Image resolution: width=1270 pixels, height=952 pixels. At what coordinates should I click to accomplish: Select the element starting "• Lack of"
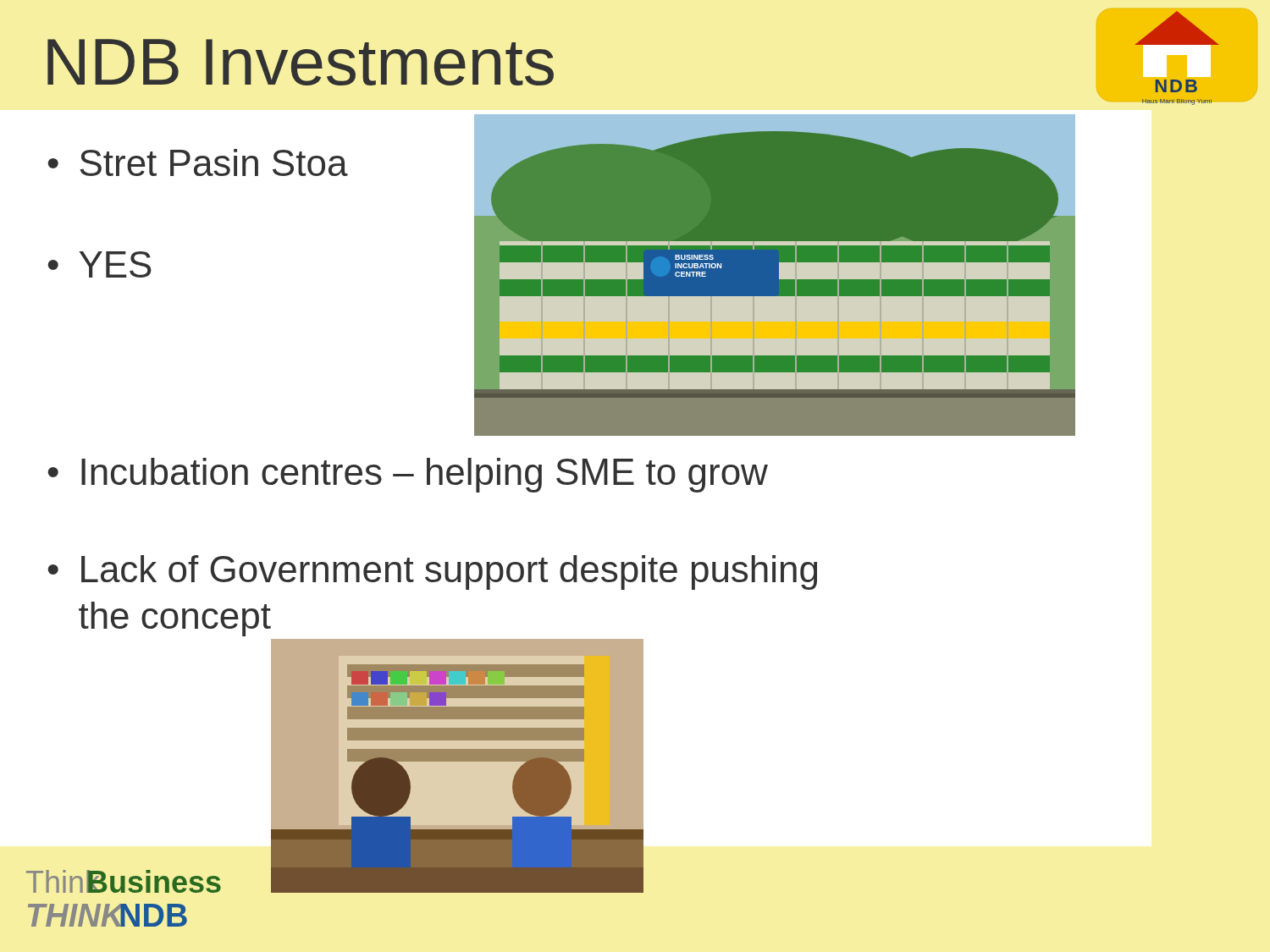coord(588,592)
